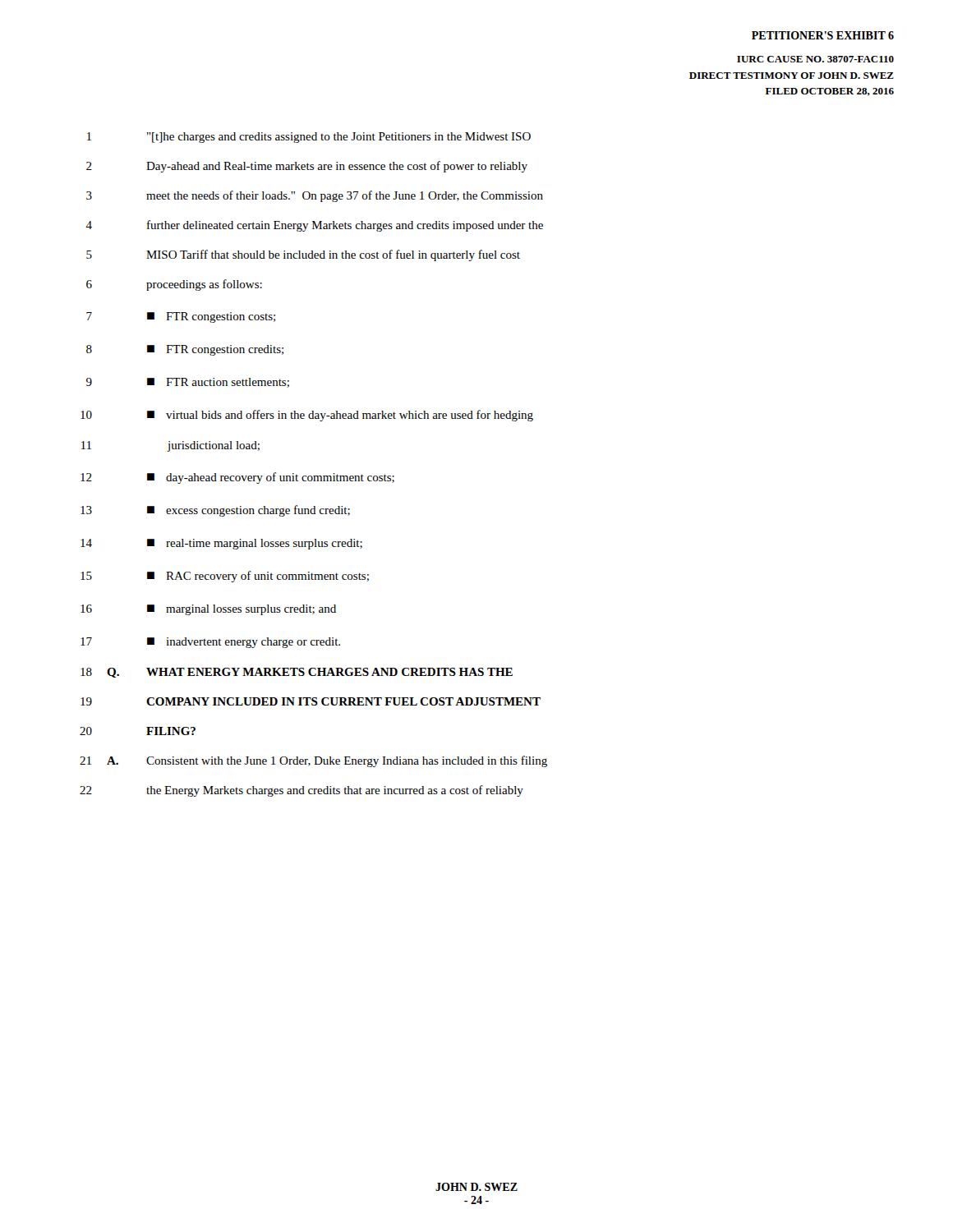Locate the region starting "1 "[t]he charges and"
Image resolution: width=953 pixels, height=1232 pixels.
(476, 135)
